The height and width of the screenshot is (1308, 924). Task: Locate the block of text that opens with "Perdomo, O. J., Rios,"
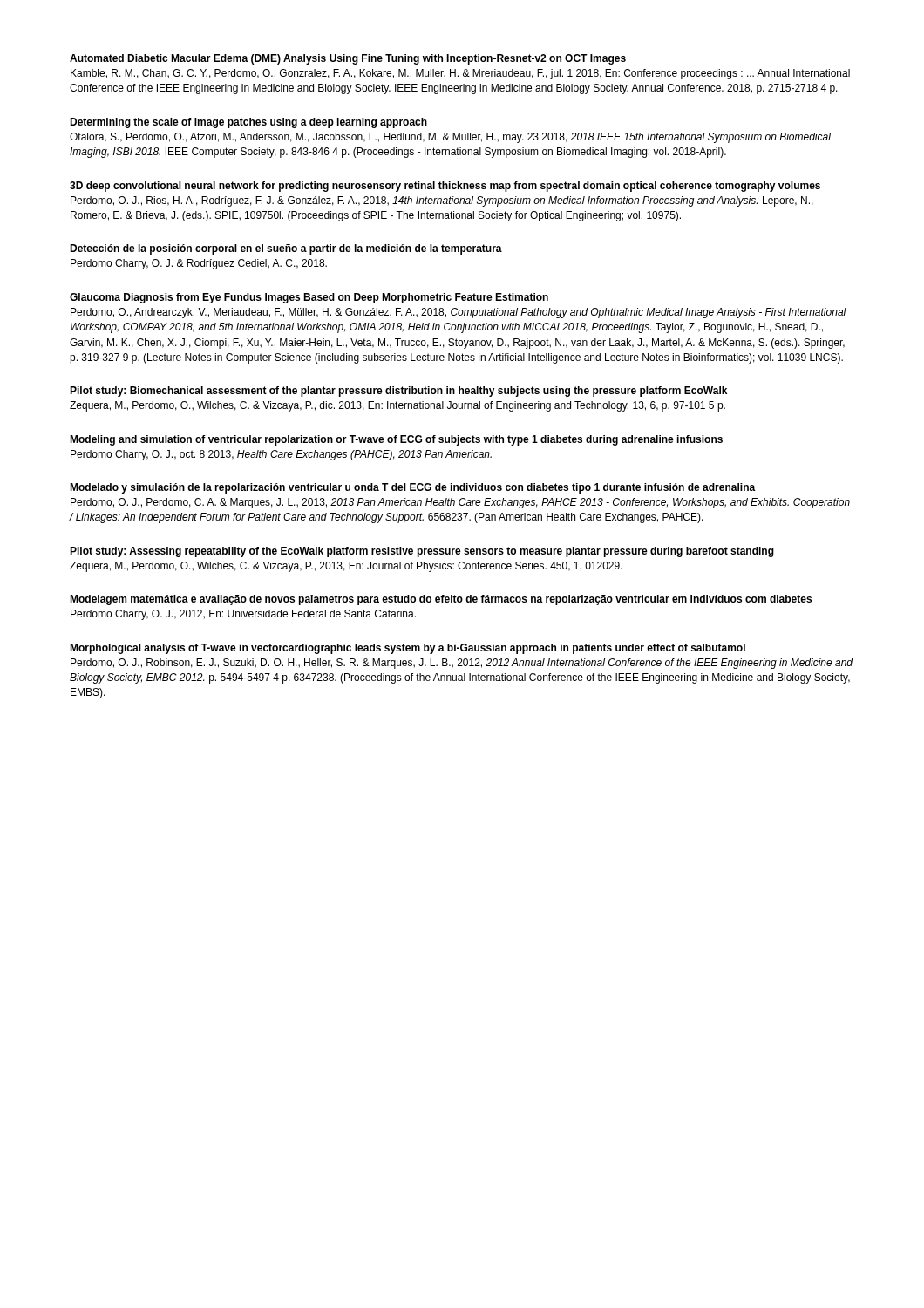(442, 208)
